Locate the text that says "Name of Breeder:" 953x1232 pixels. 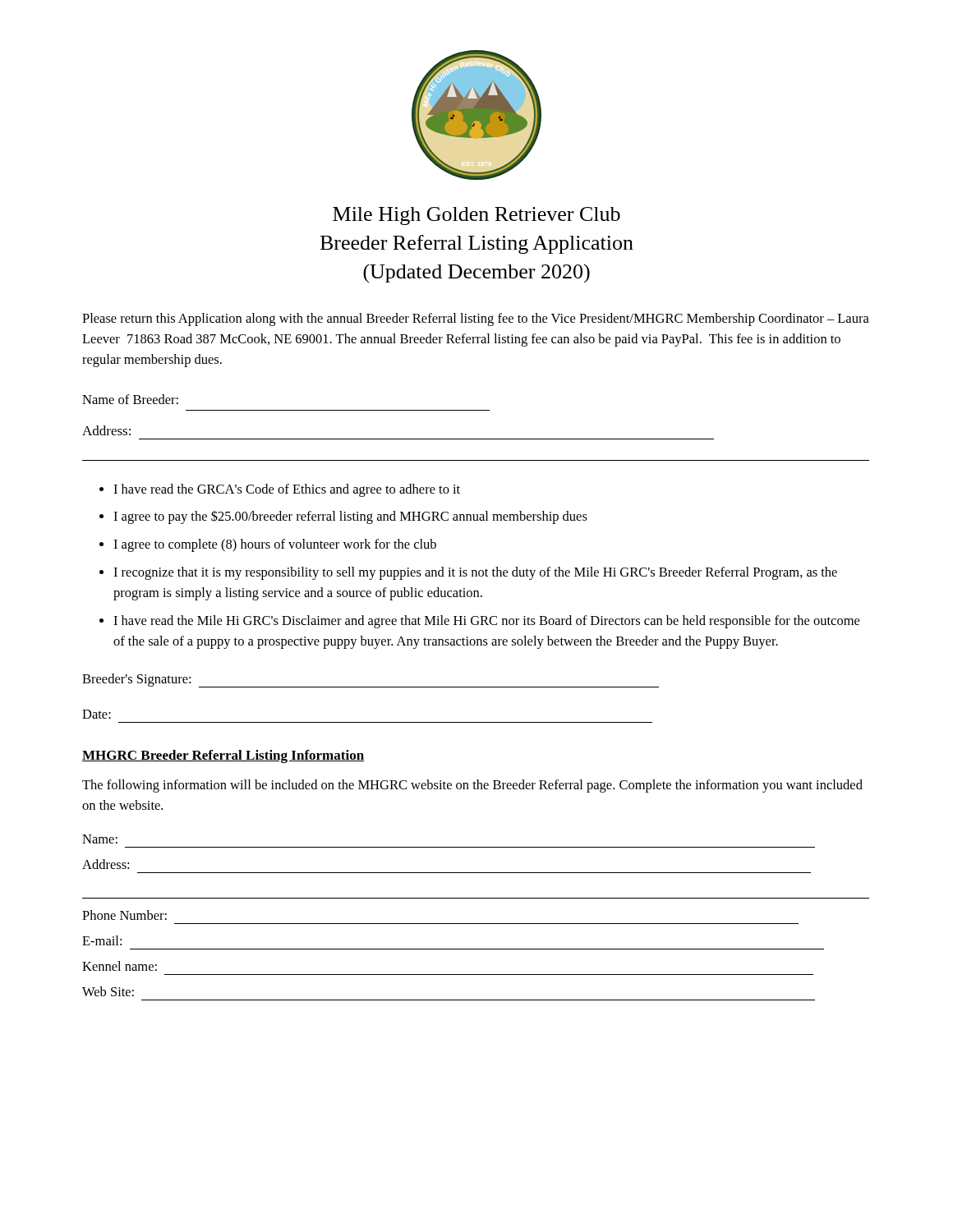point(286,399)
